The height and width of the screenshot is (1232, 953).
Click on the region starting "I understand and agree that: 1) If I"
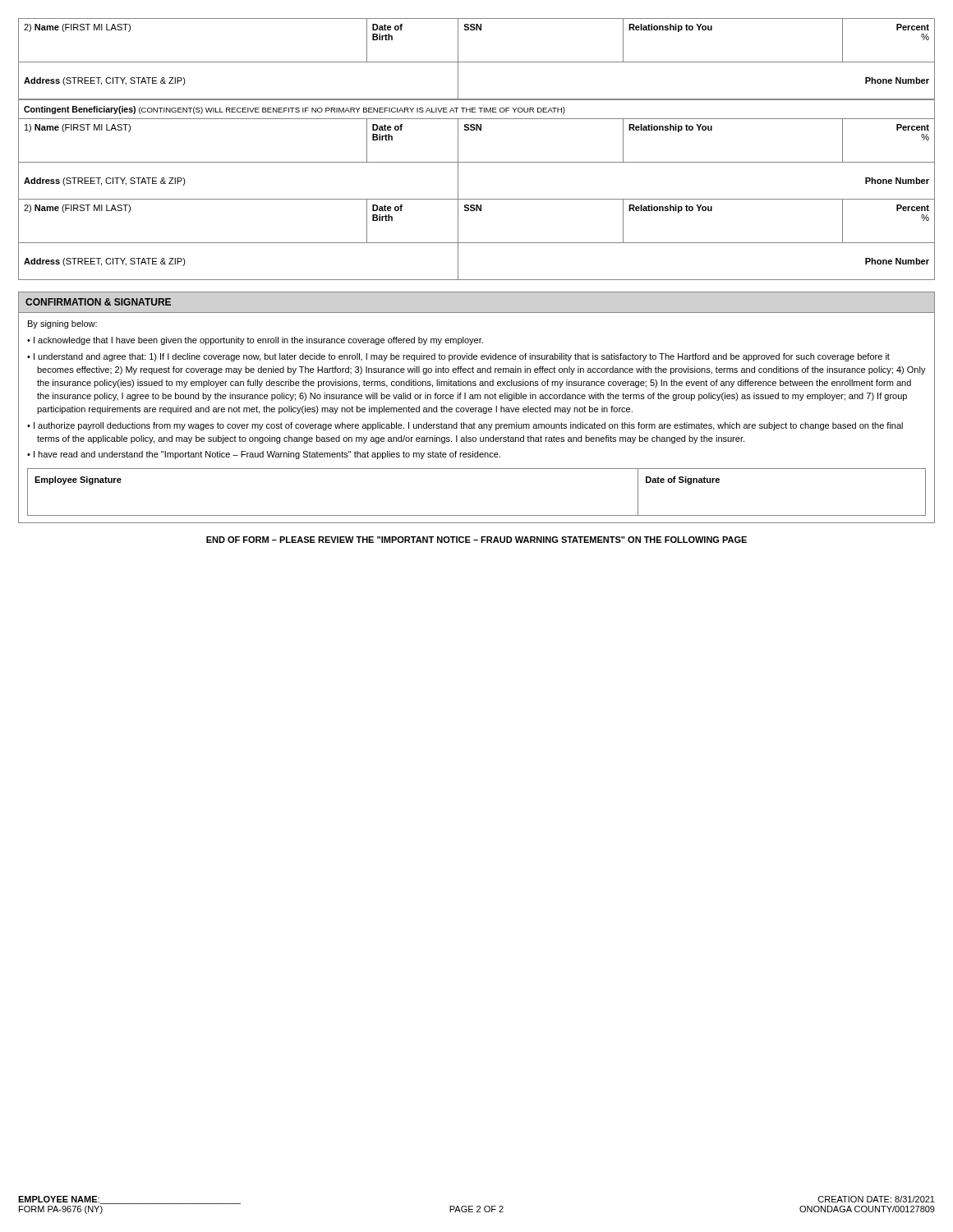(x=479, y=383)
